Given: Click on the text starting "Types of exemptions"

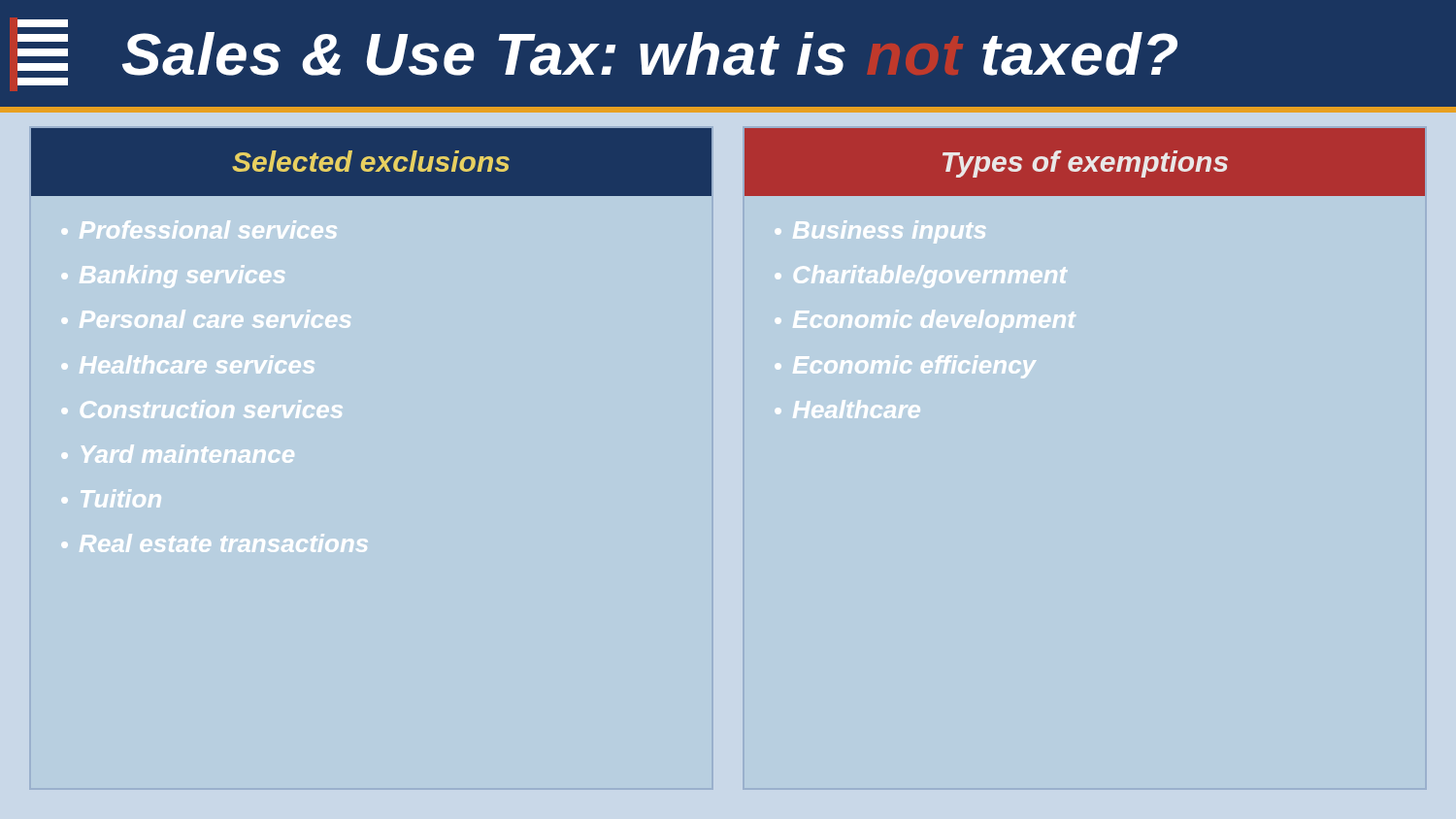Looking at the screenshot, I should click(x=1085, y=162).
